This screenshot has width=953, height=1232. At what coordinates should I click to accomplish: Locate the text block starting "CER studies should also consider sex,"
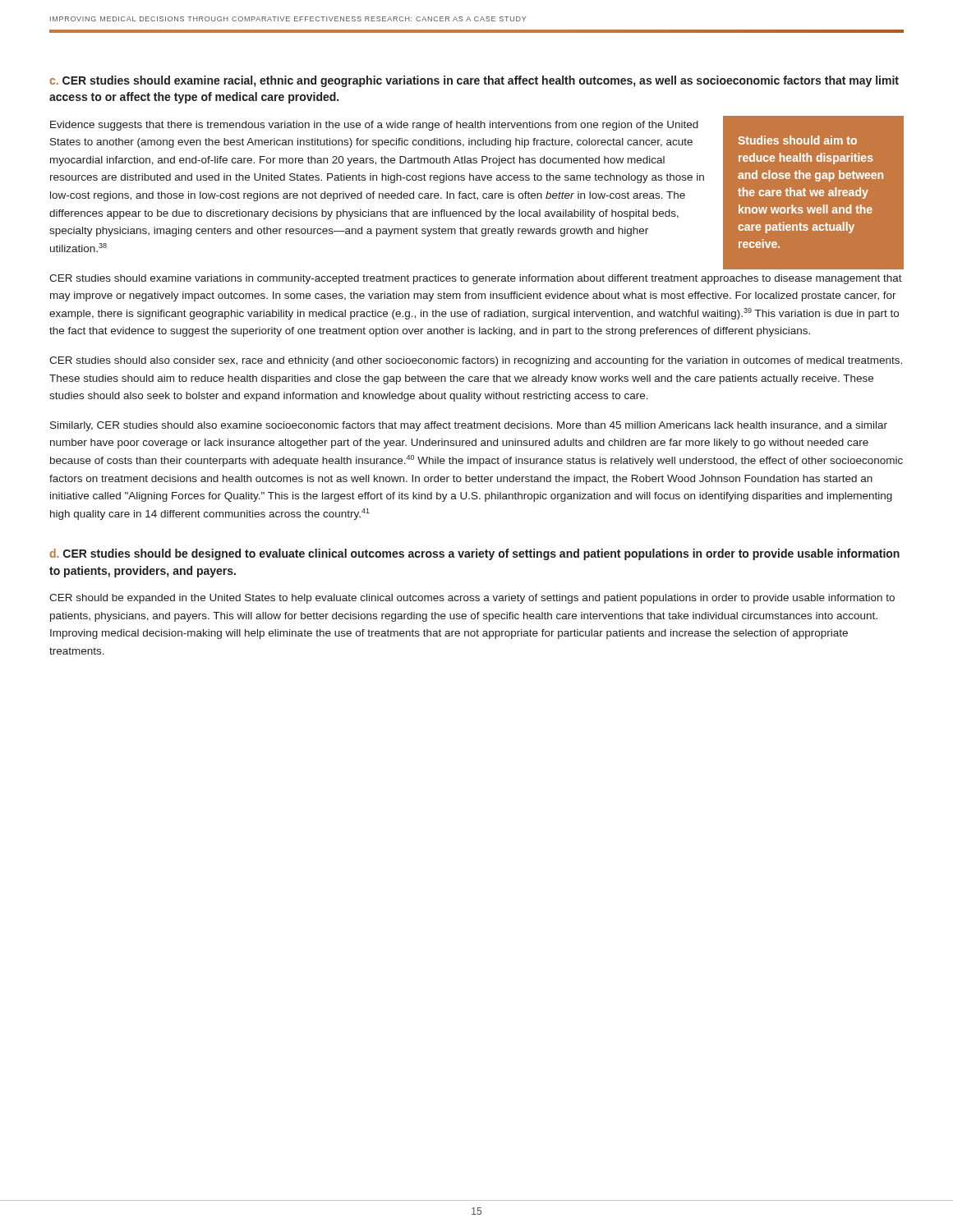476,378
